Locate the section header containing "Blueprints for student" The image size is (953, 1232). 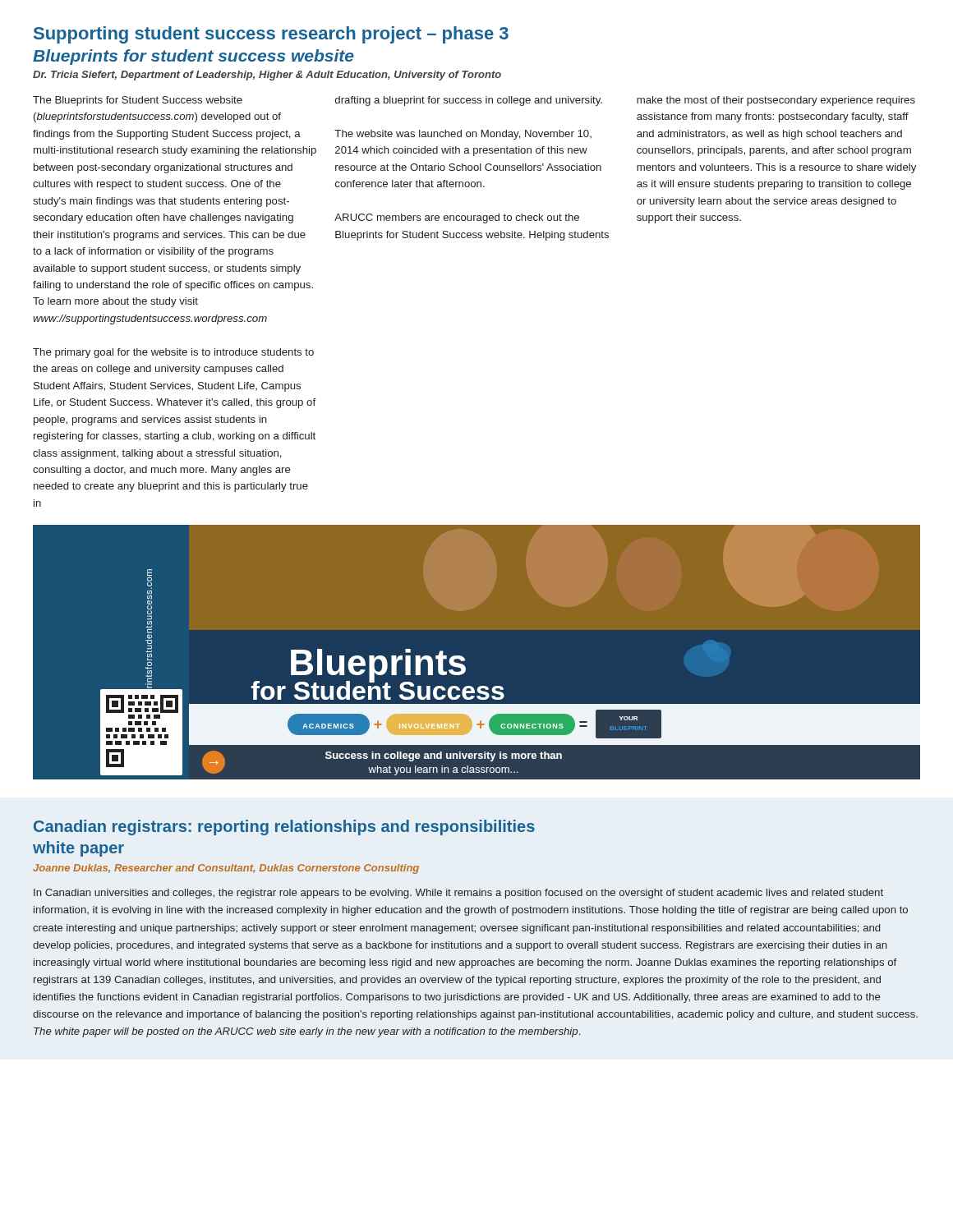pos(193,57)
